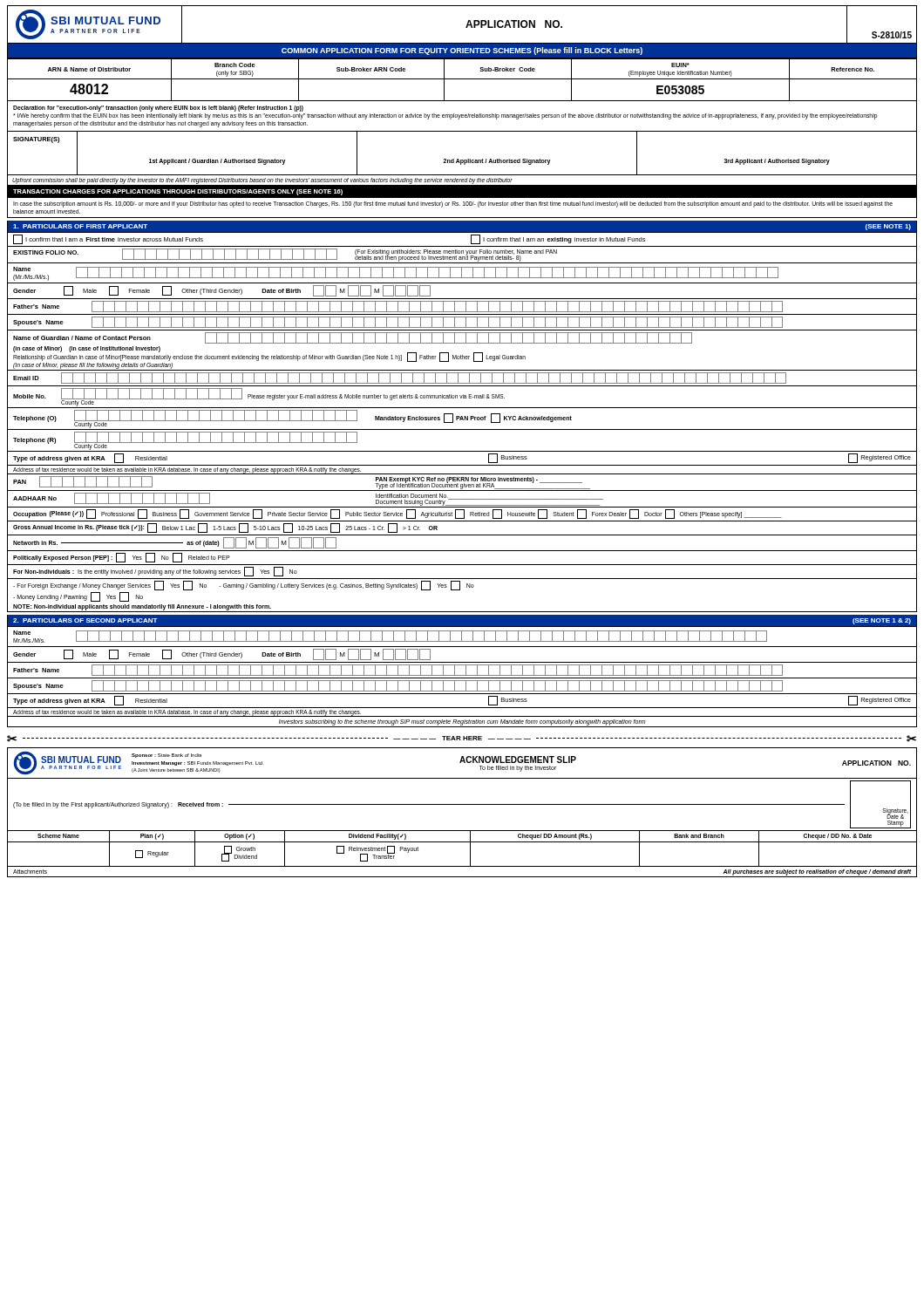This screenshot has height=1308, width=924.
Task: Select the block starting "Networth in Rs. as of (date) M"
Action: pos(175,543)
